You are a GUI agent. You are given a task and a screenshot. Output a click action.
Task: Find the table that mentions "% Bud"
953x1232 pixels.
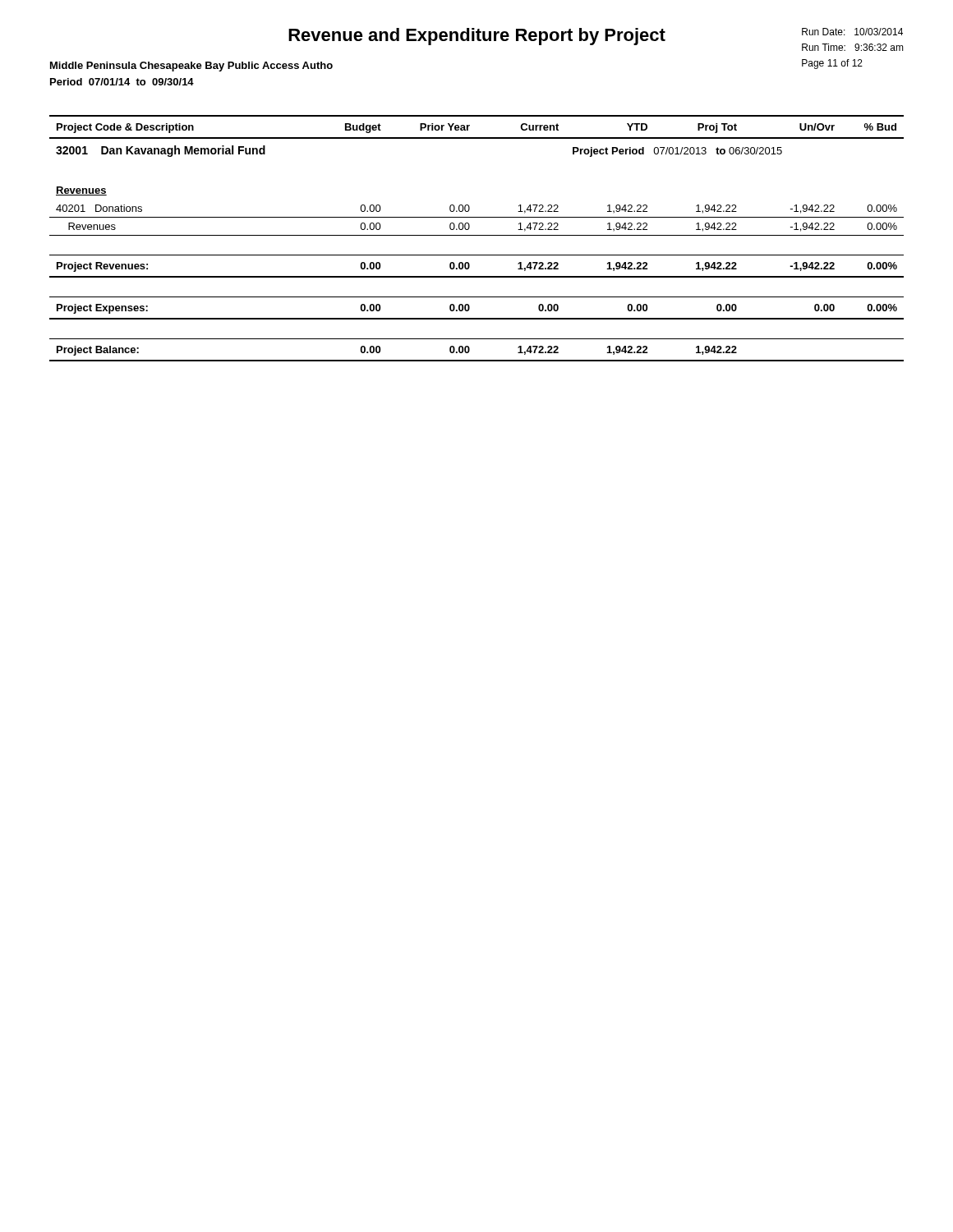(476, 238)
